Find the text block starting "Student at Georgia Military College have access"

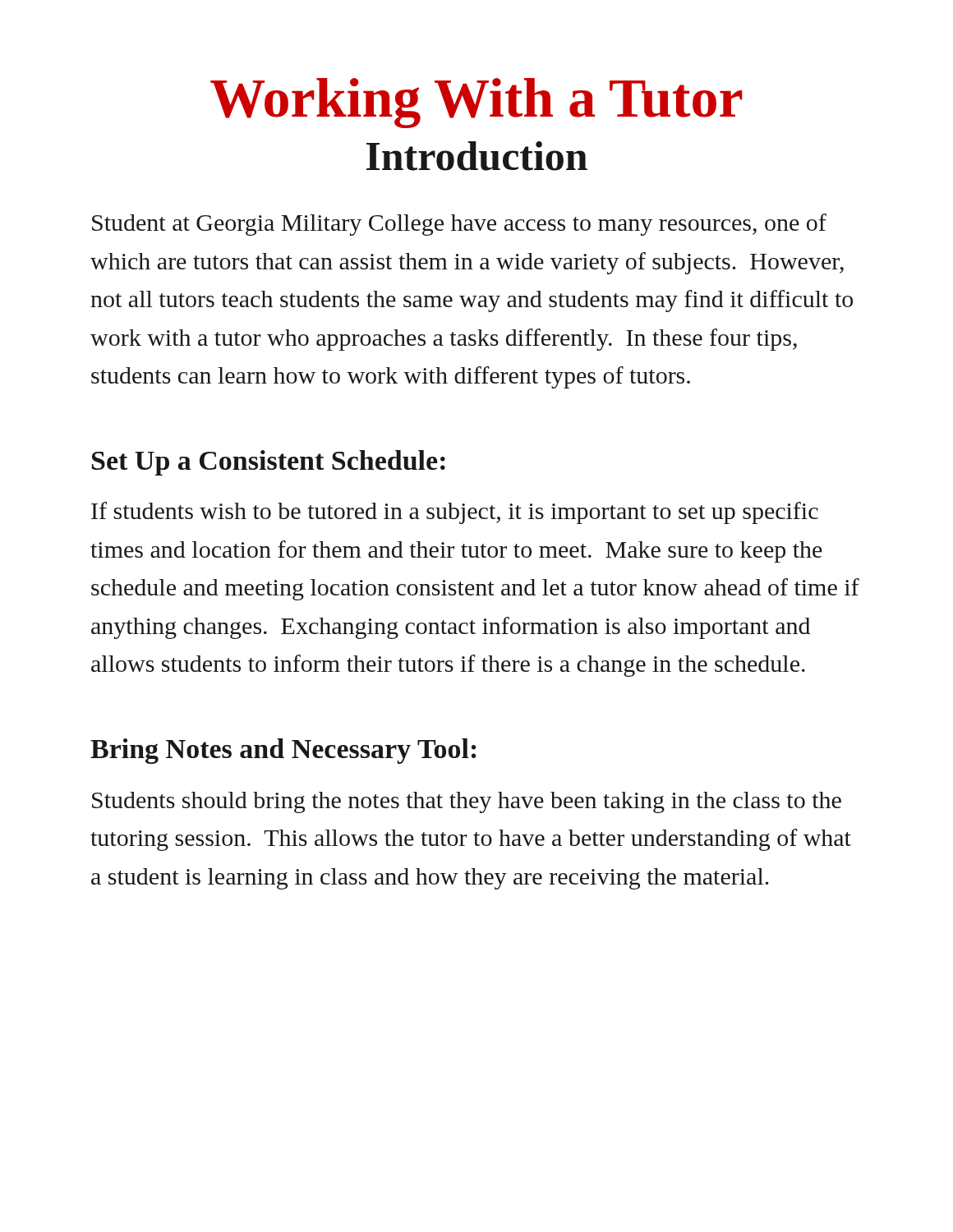[x=472, y=299]
